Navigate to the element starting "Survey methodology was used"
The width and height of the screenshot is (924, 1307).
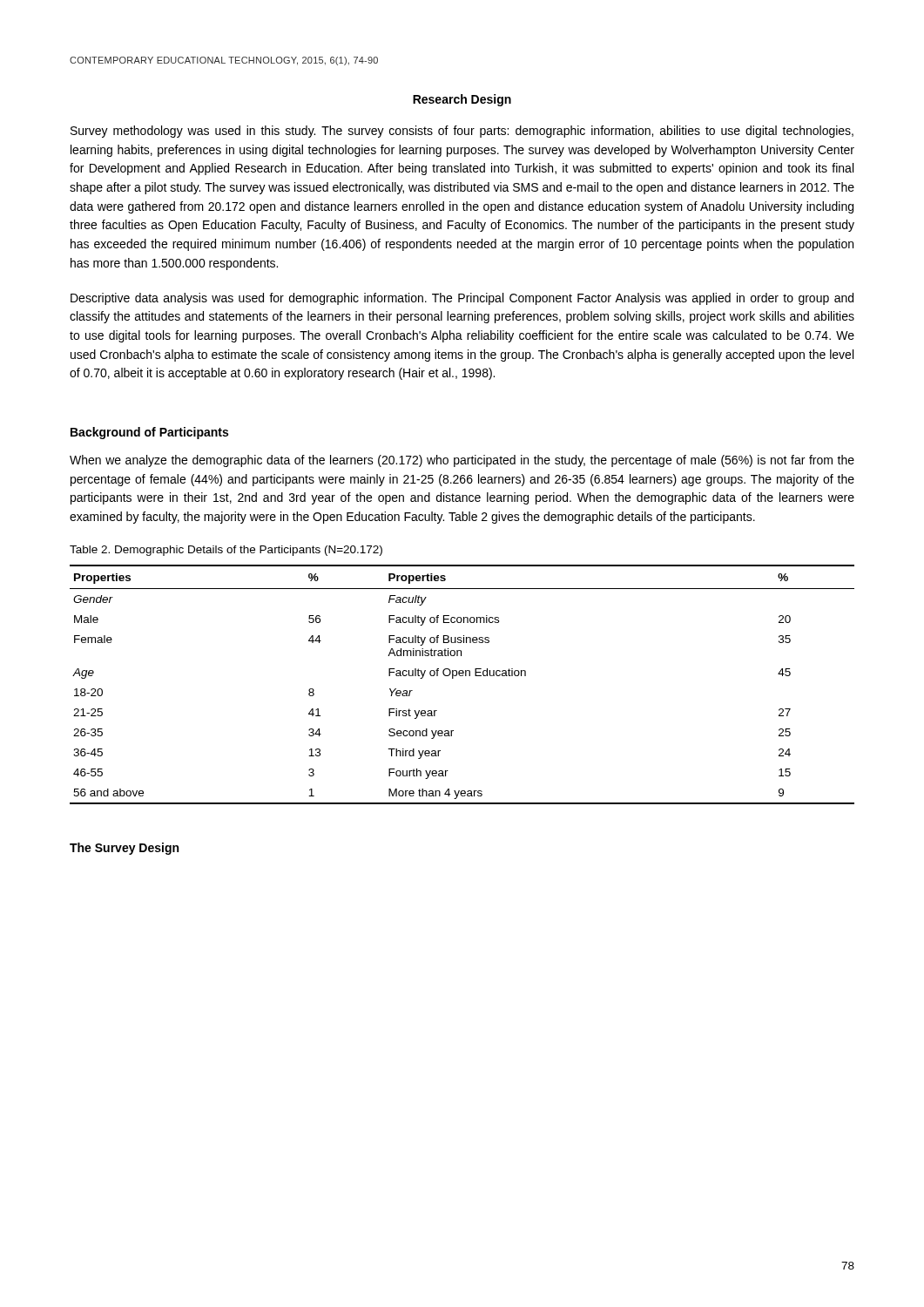click(462, 197)
